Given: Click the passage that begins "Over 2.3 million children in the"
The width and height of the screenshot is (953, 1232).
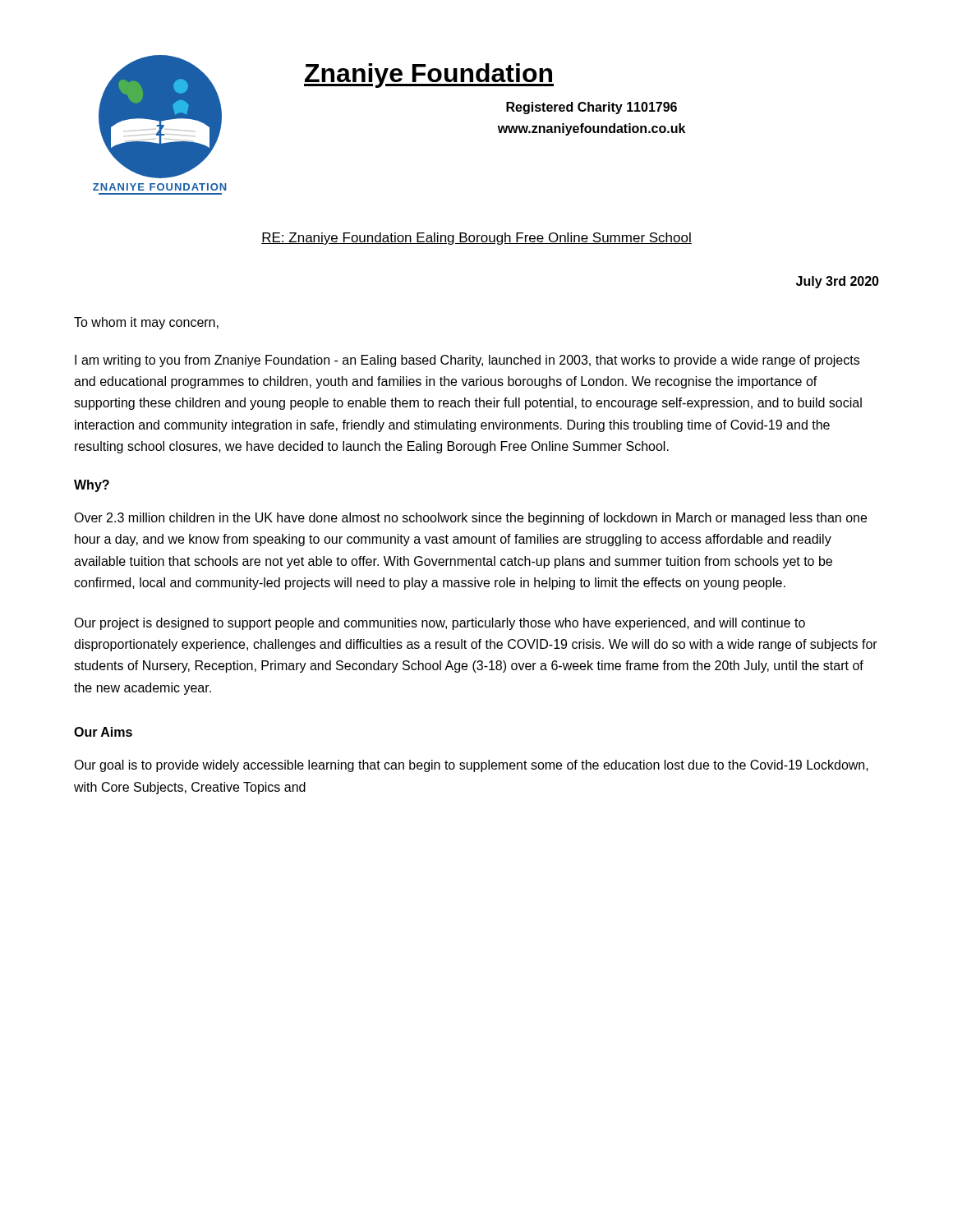Looking at the screenshot, I should tap(471, 550).
